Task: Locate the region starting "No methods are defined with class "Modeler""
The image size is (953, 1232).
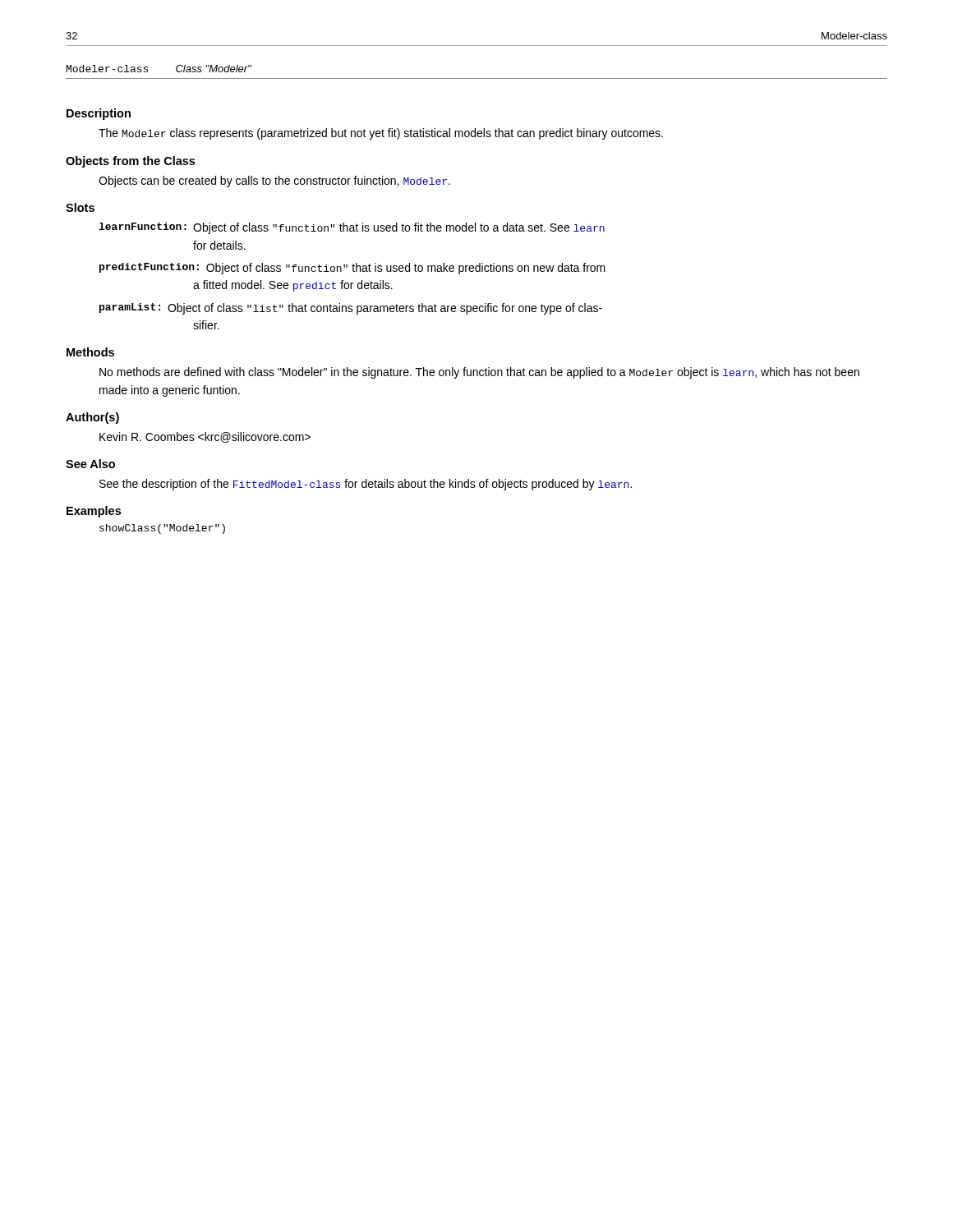Action: pyautogui.click(x=479, y=381)
